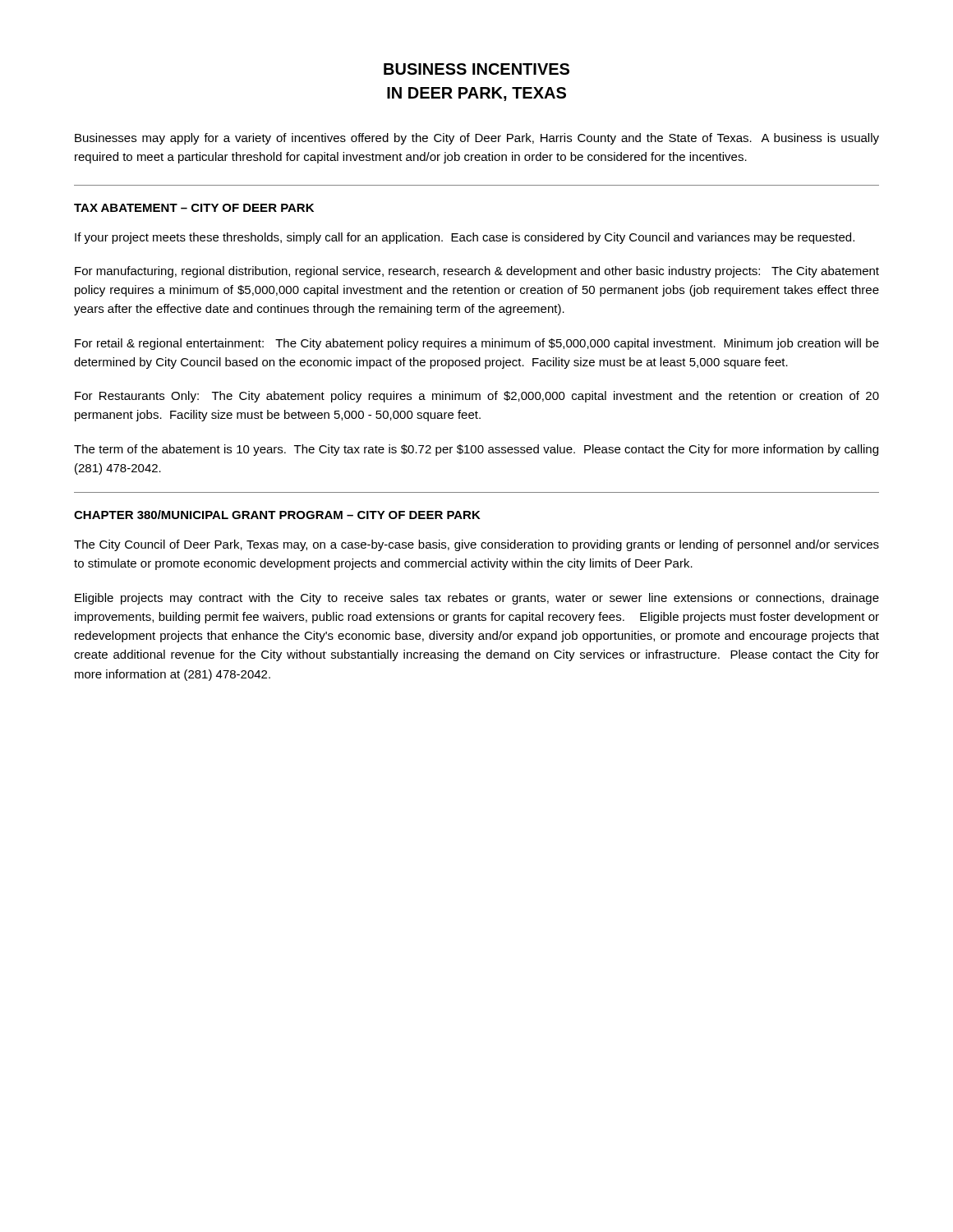The height and width of the screenshot is (1232, 953).
Task: Locate the block starting "For retail & regional entertainment:"
Action: pos(476,352)
